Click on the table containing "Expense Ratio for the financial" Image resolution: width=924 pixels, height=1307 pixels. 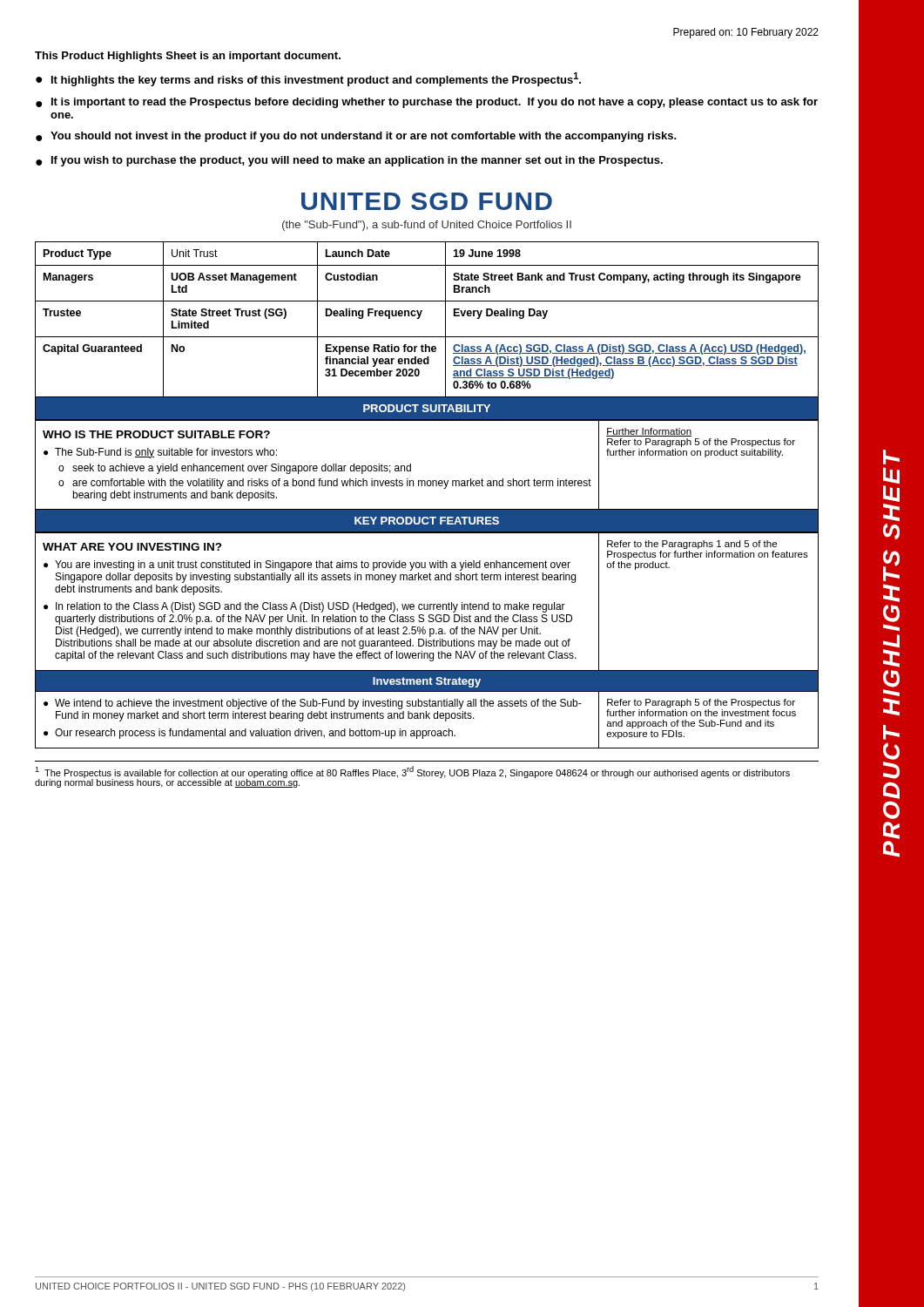(x=427, y=319)
